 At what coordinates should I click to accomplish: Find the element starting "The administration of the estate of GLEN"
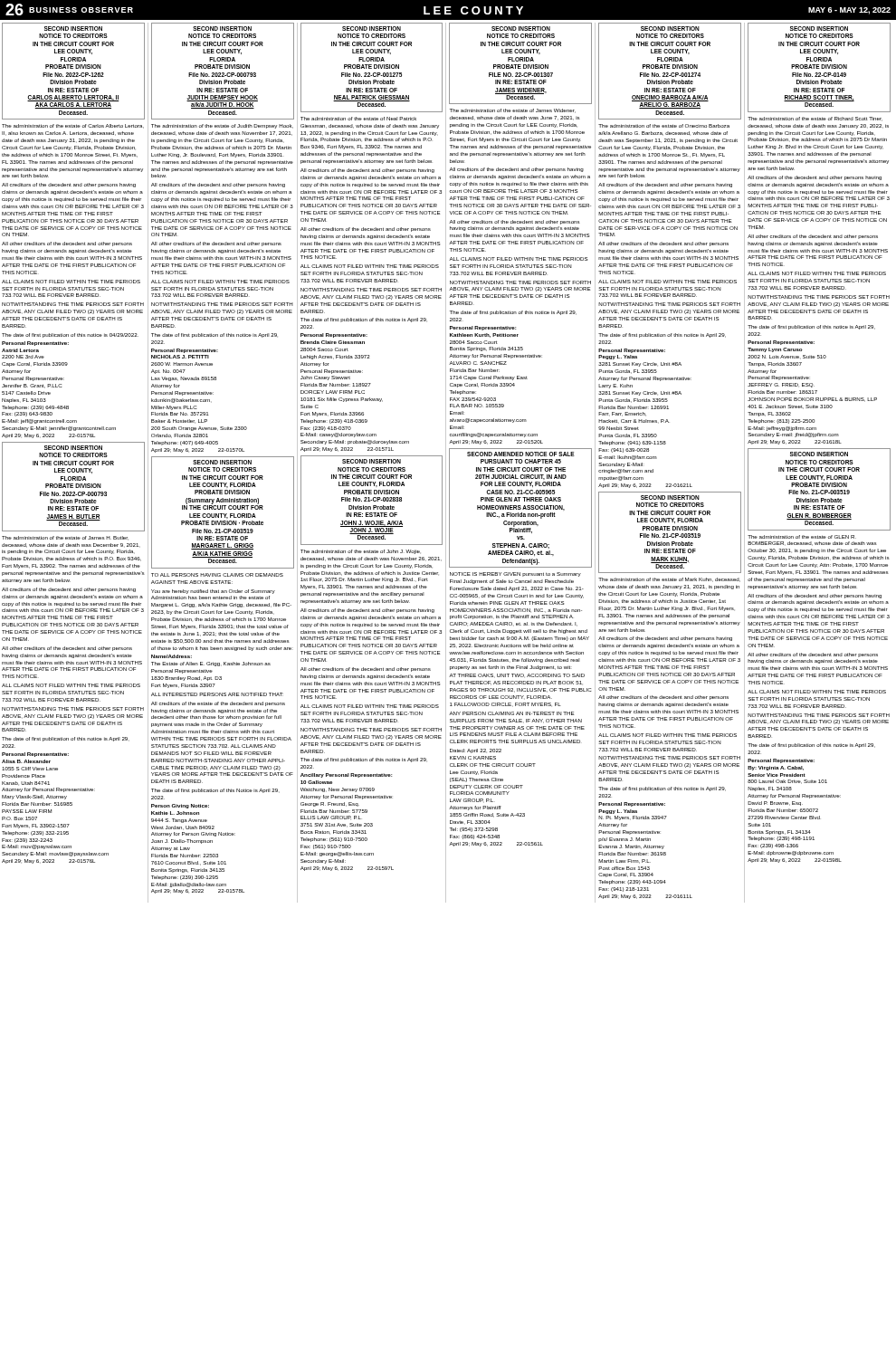click(x=819, y=698)
